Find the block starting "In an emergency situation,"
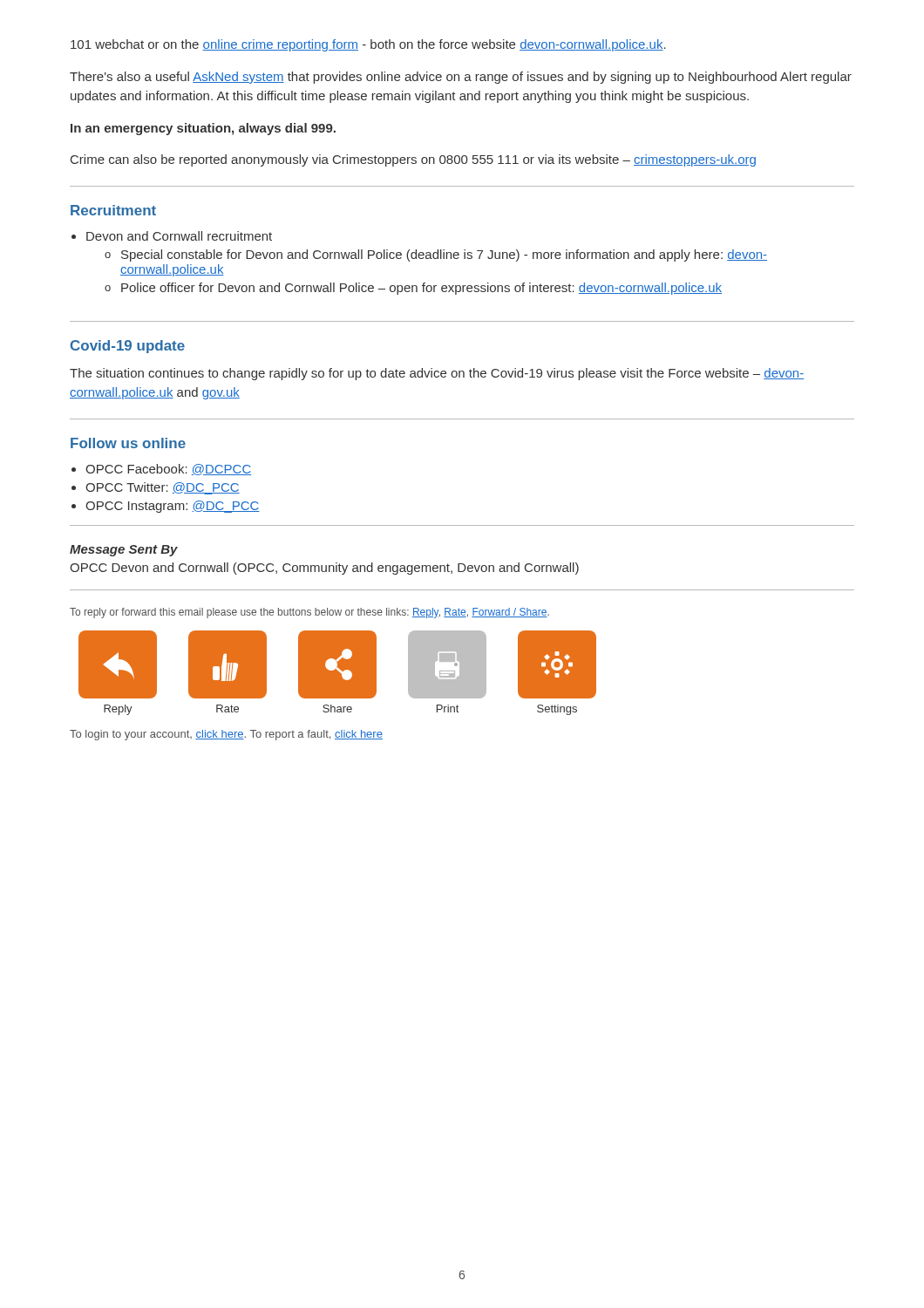 (203, 127)
